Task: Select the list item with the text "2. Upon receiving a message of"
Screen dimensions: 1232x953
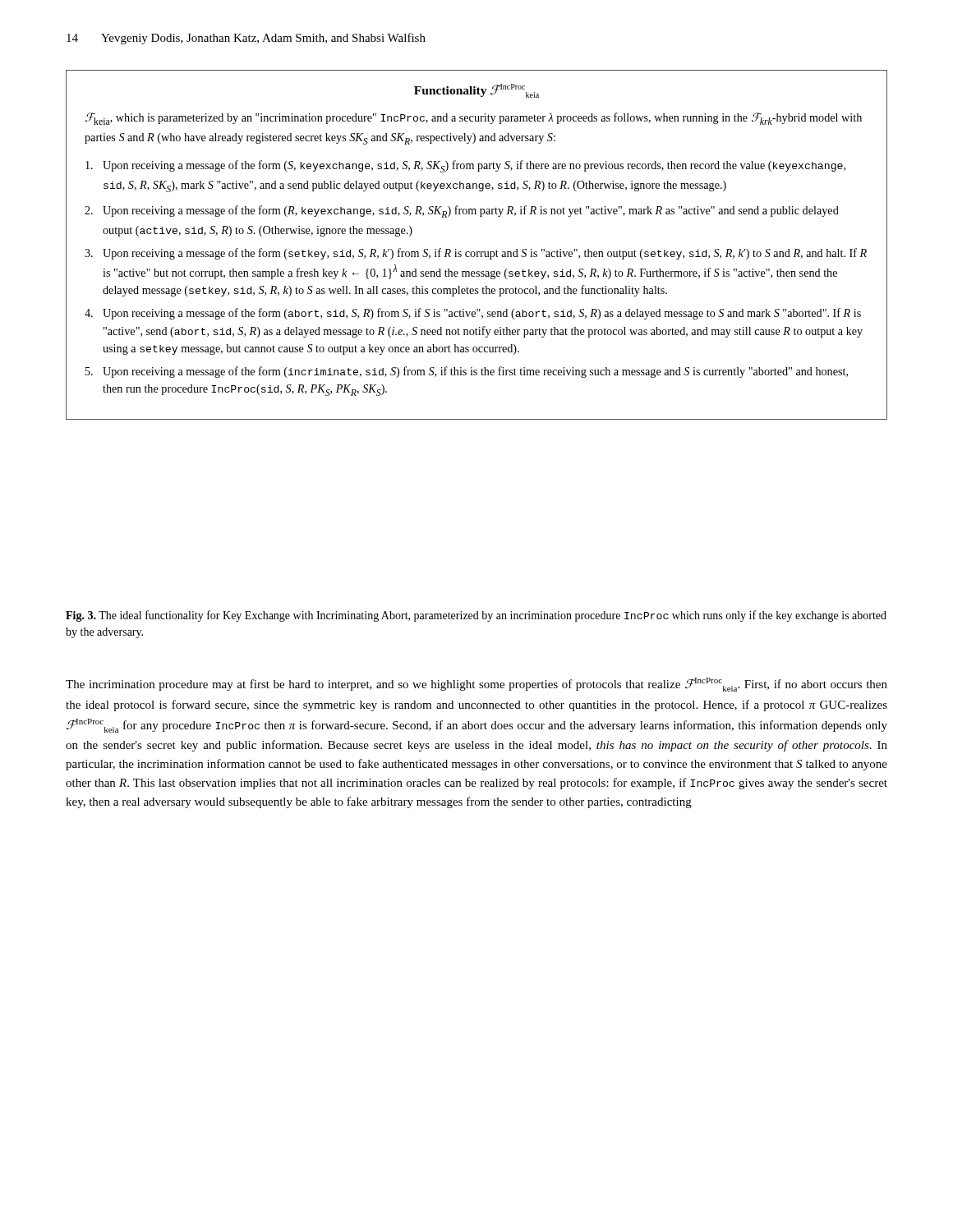Action: [x=476, y=221]
